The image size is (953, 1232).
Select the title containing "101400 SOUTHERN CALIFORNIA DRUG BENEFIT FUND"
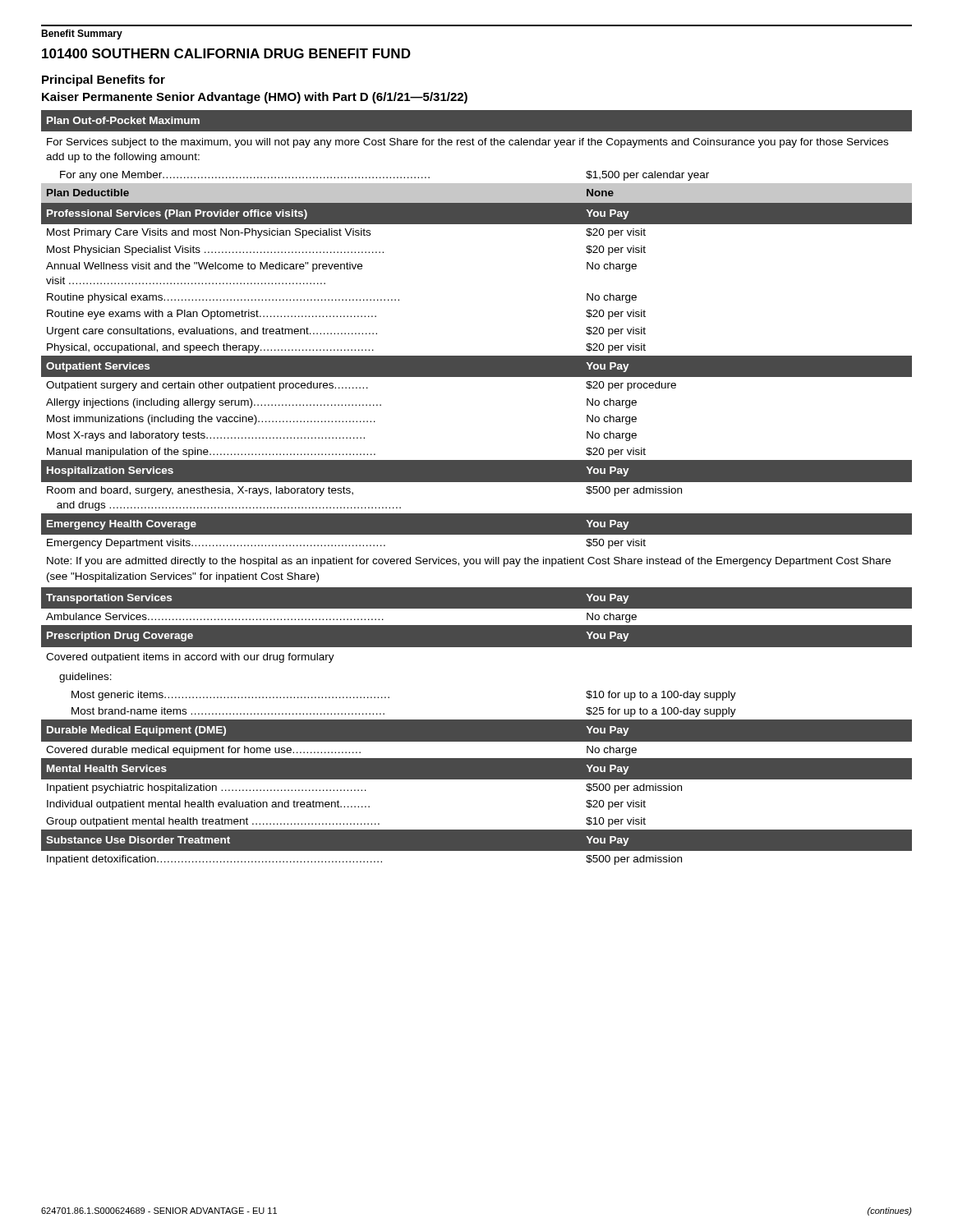(x=226, y=54)
